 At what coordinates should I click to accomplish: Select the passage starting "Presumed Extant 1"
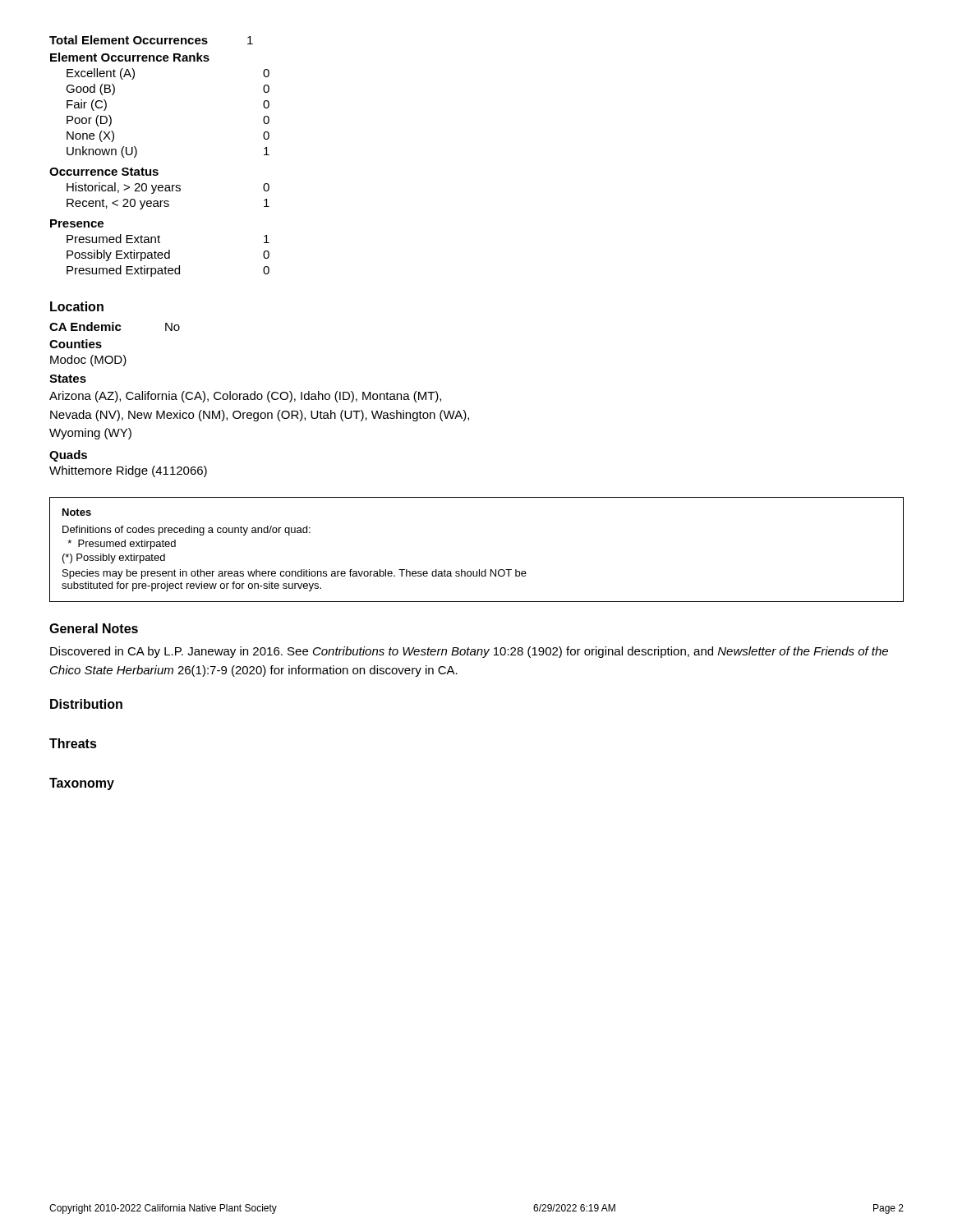[160, 239]
